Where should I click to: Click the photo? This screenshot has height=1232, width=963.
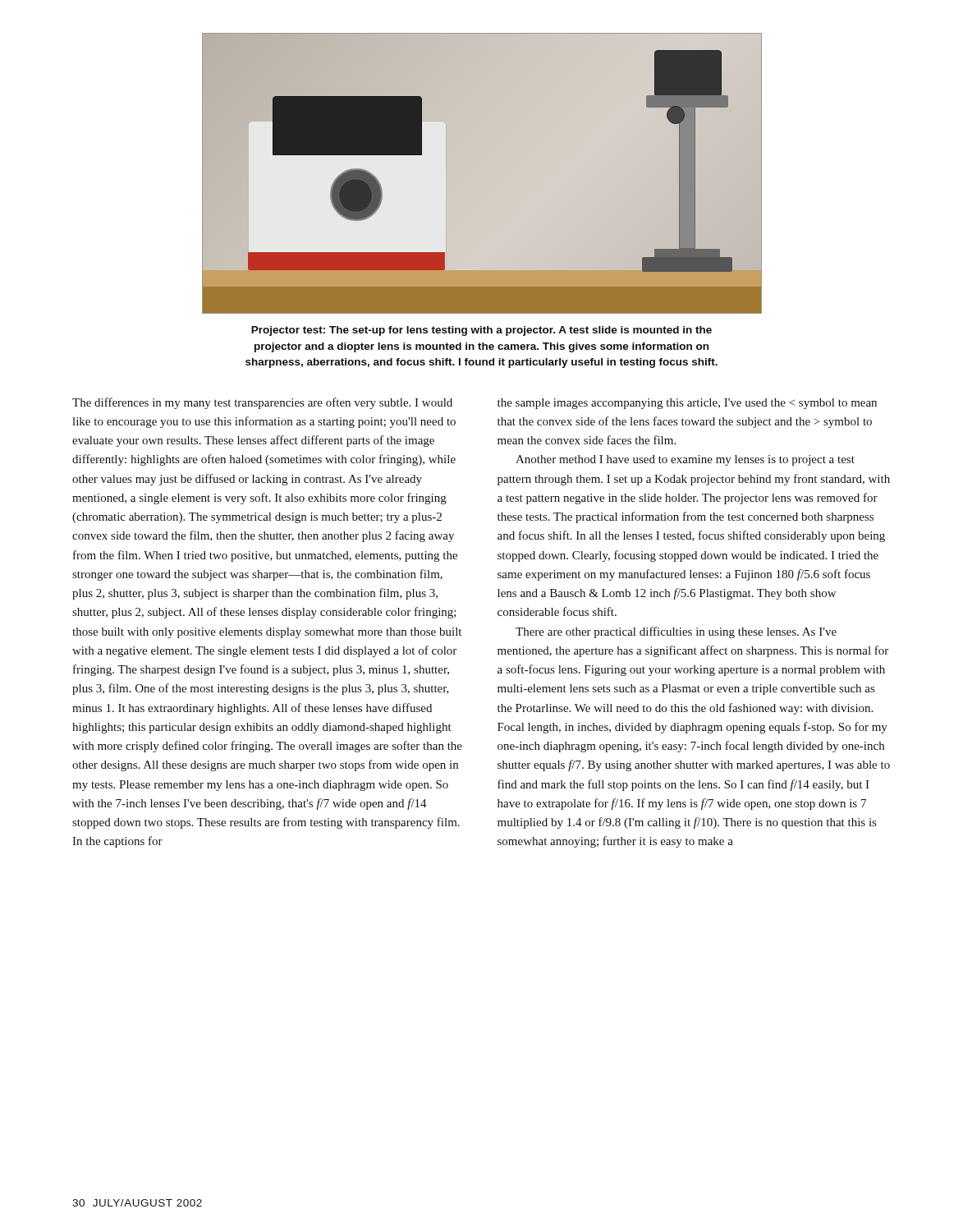pos(482,173)
